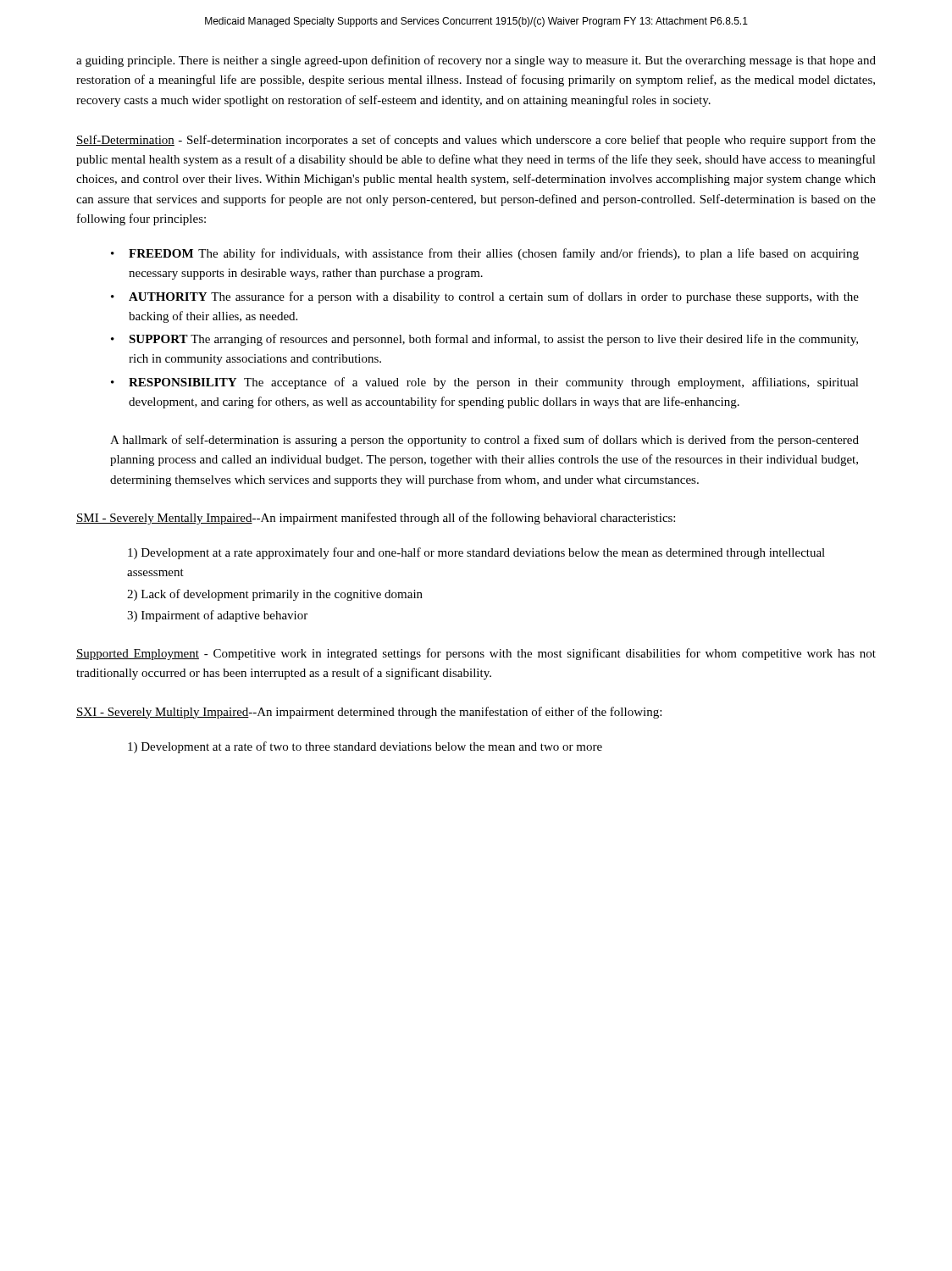Screen dimensions: 1271x952
Task: Where is the passage that starts "Supported Employment - Competitive"?
Action: 476,663
